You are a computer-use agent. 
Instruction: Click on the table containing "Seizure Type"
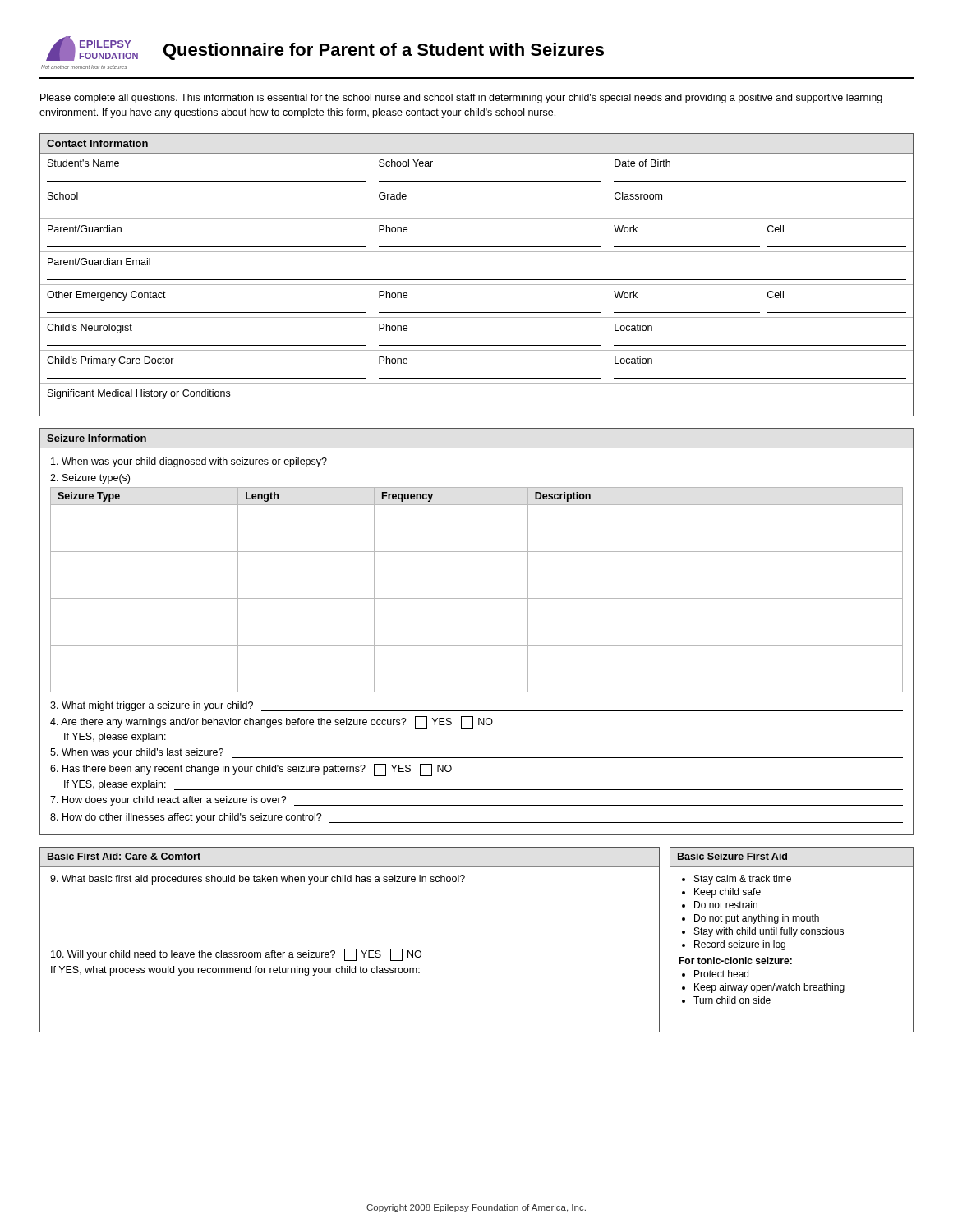pyautogui.click(x=476, y=590)
